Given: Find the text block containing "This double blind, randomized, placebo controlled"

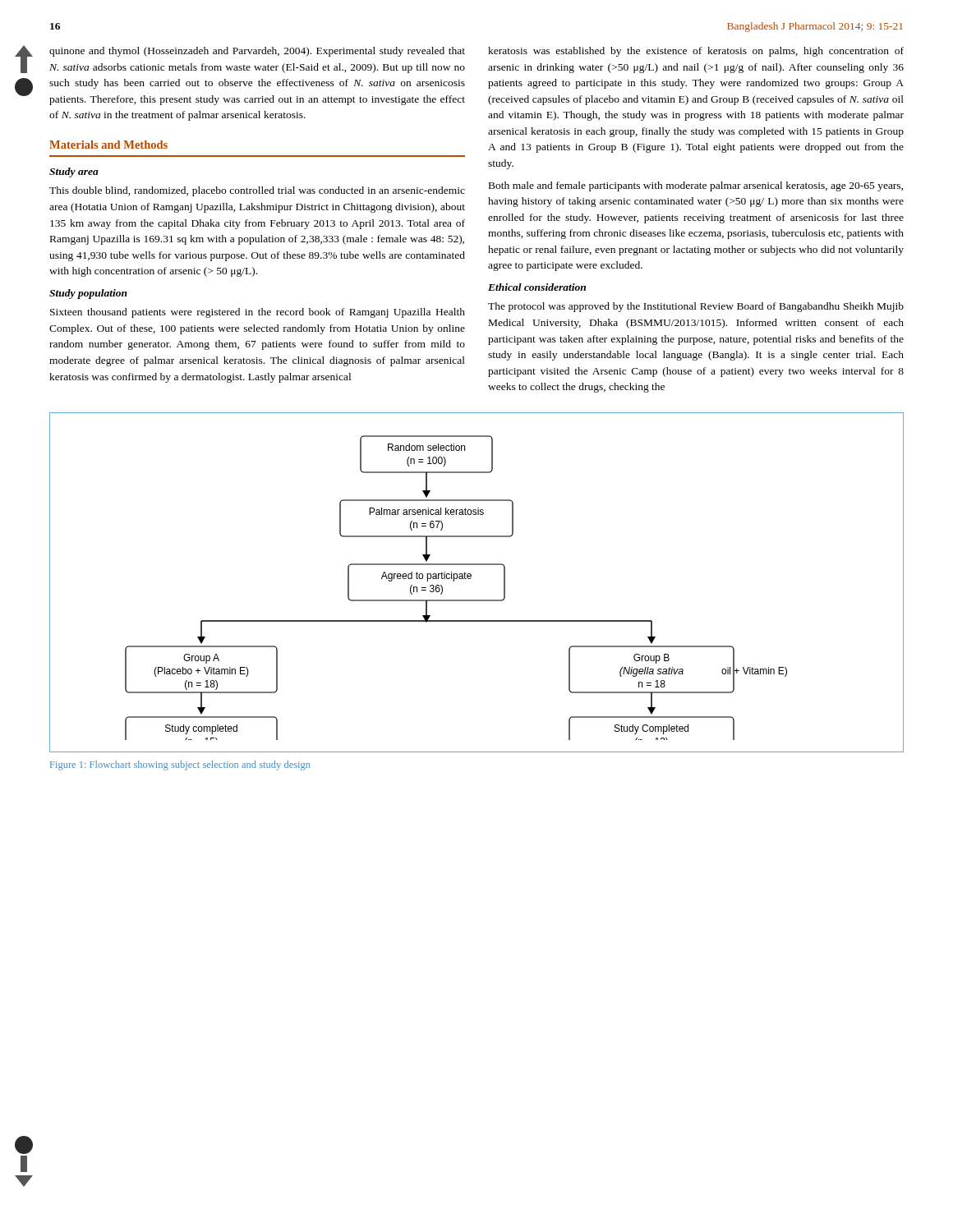Looking at the screenshot, I should coord(257,231).
